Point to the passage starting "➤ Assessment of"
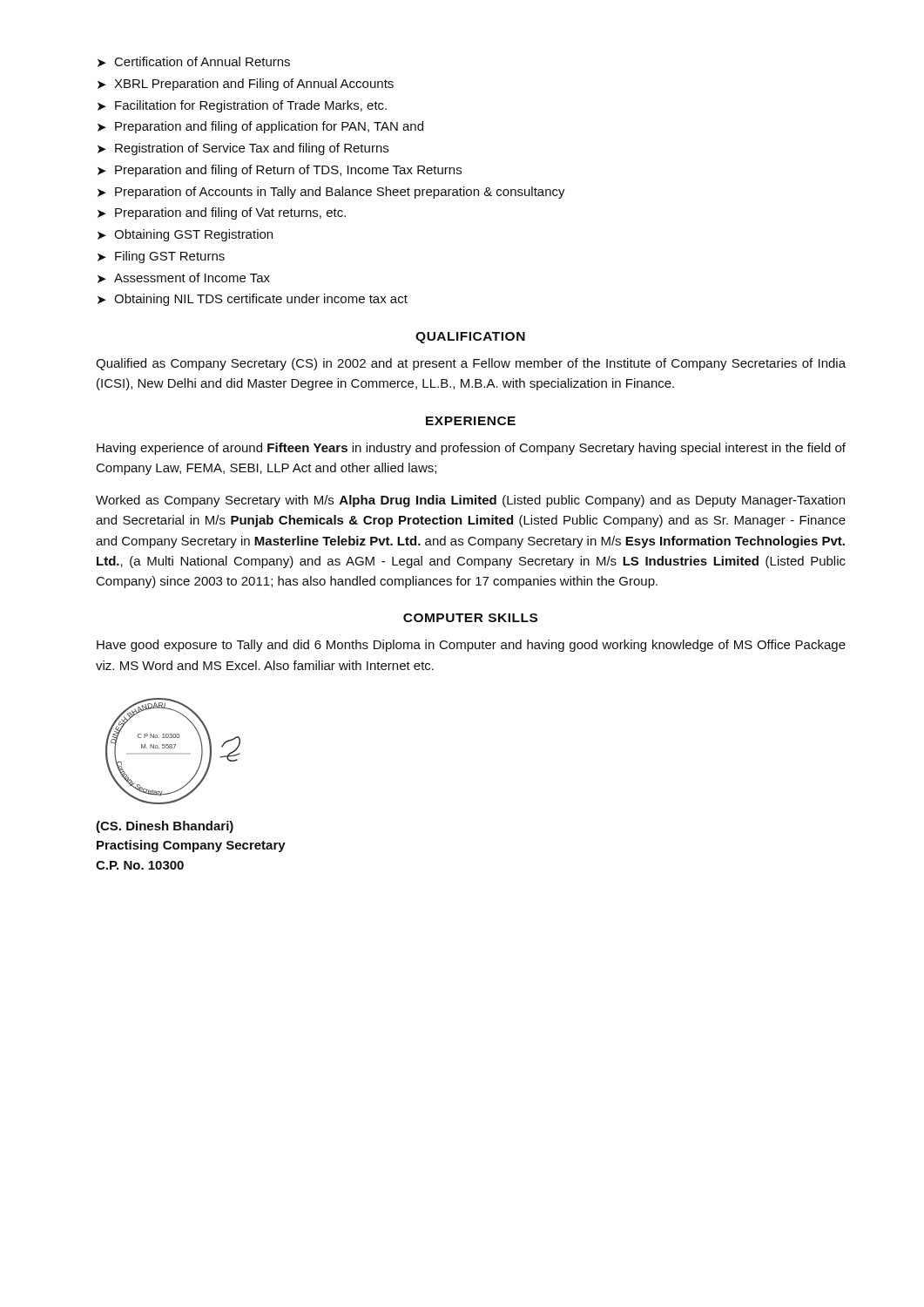This screenshot has height=1307, width=924. (183, 278)
